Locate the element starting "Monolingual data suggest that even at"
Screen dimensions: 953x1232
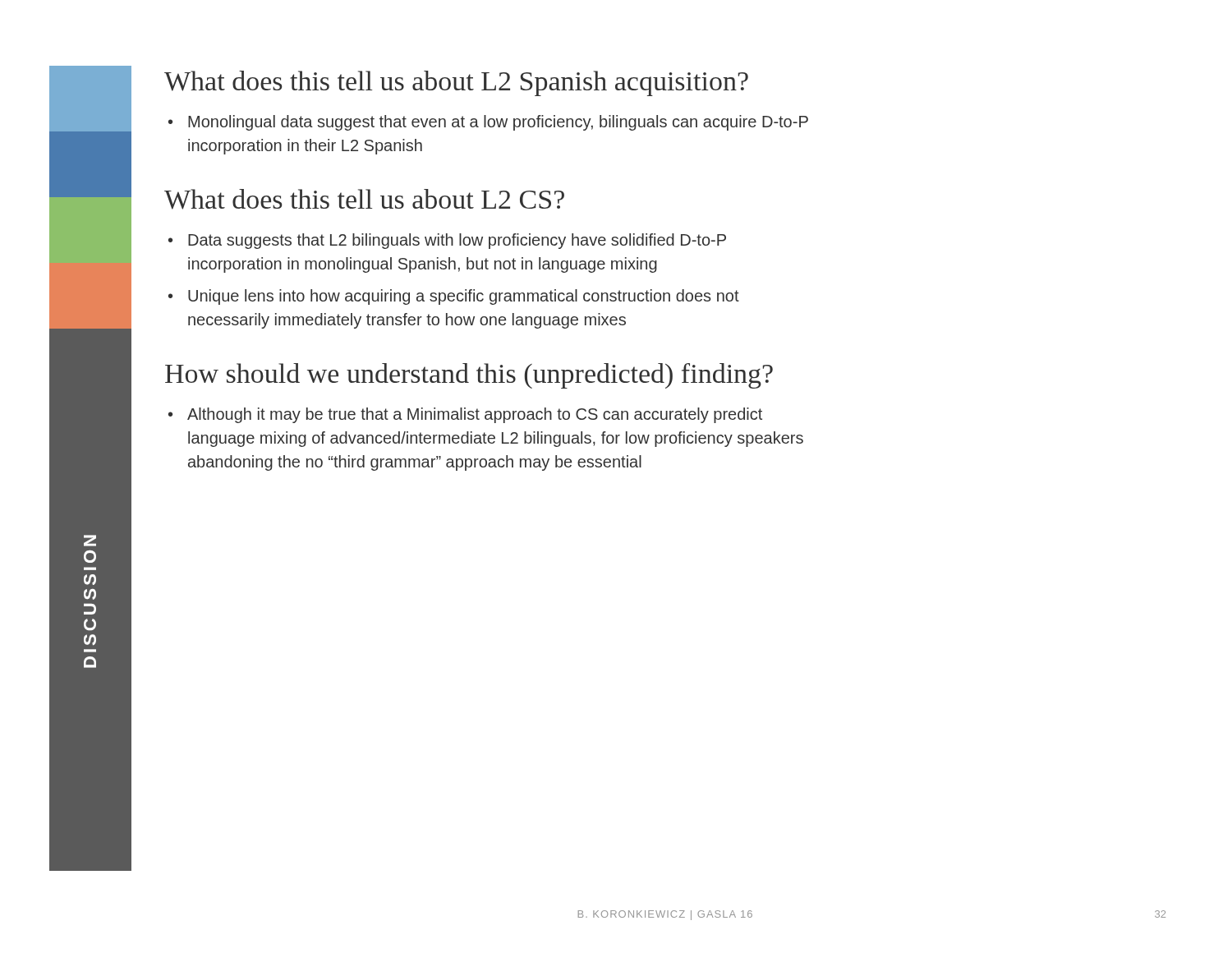pos(498,134)
